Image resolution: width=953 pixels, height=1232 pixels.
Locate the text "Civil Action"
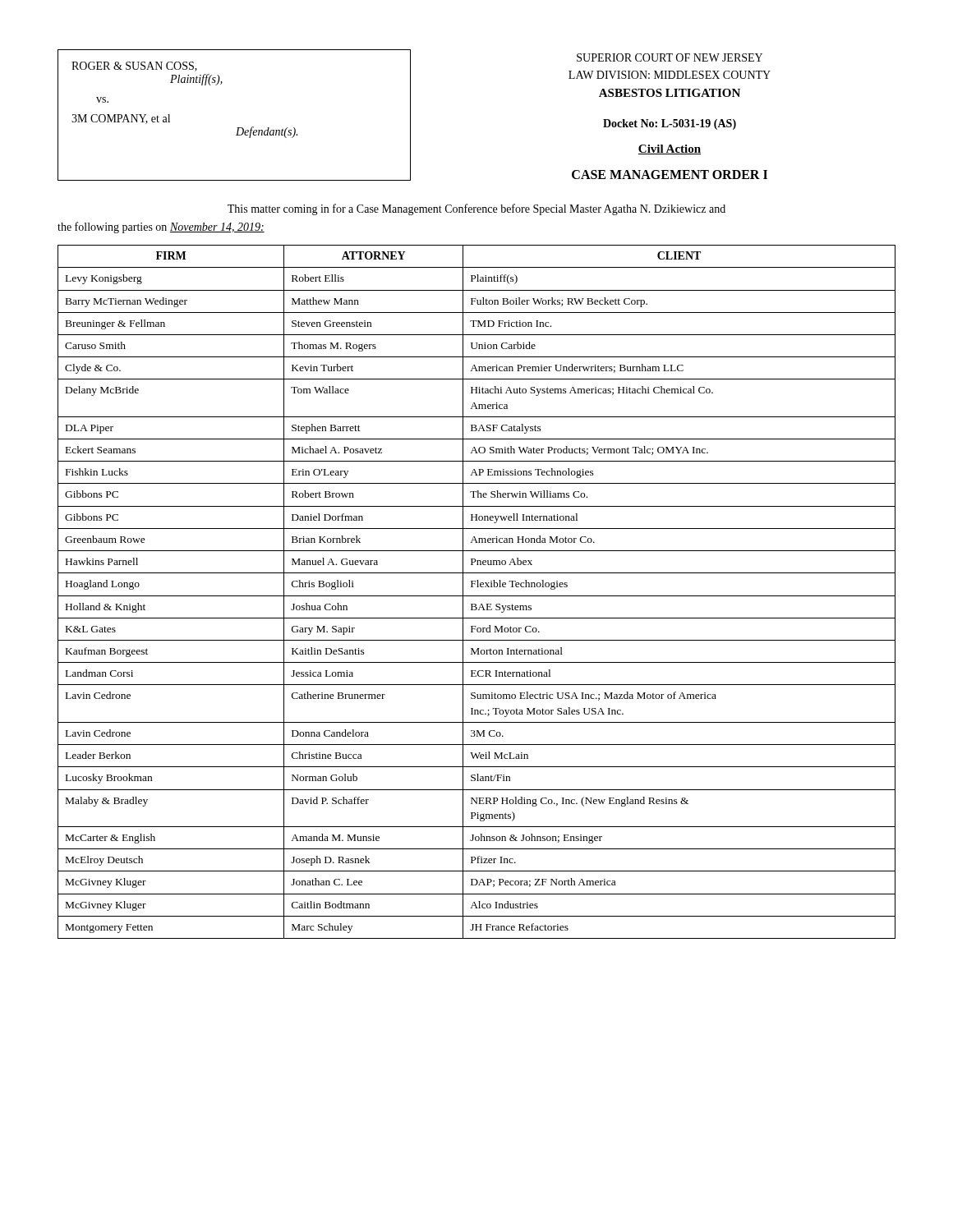coord(670,148)
